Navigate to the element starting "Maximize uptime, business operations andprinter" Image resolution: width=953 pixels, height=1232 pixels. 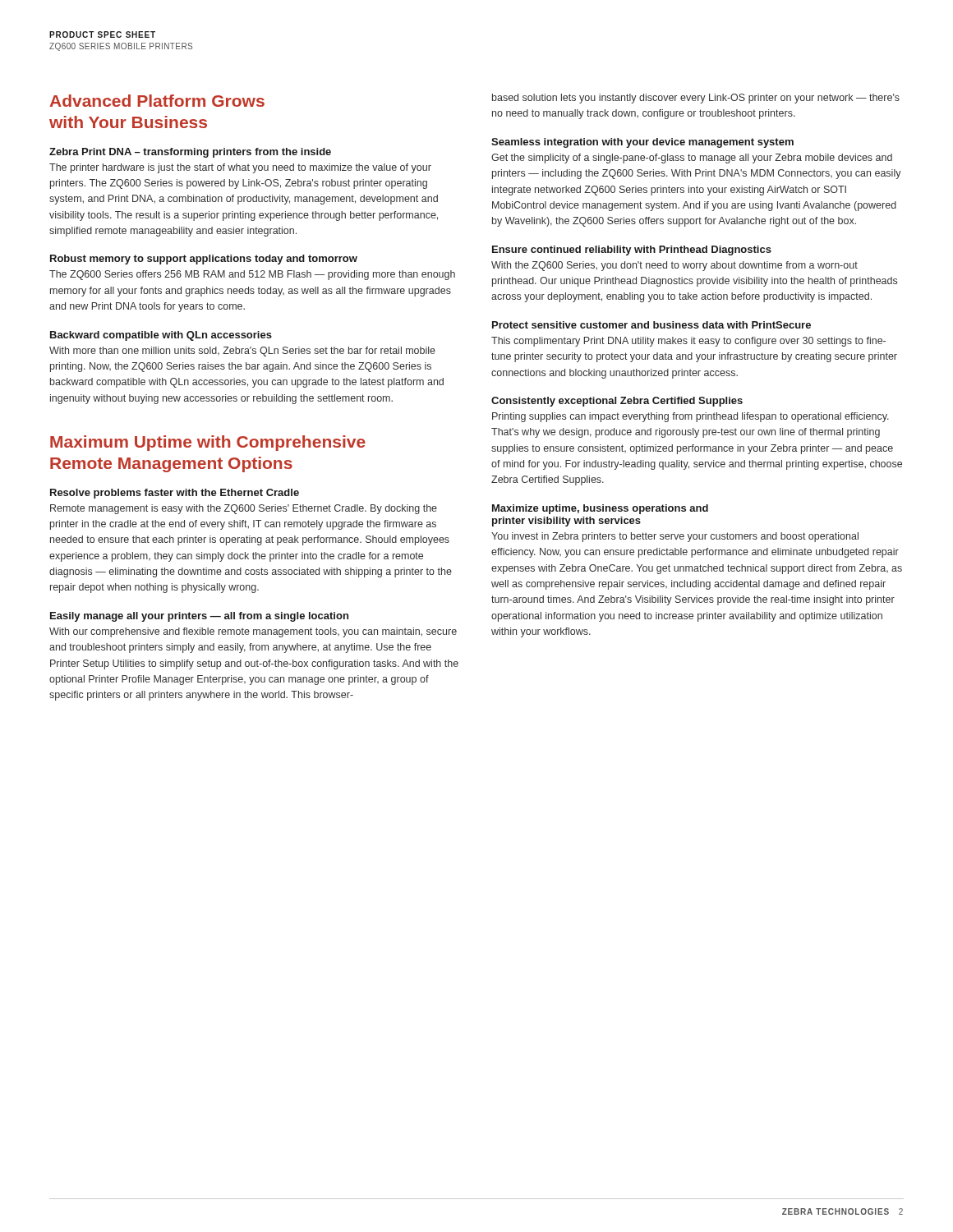[698, 514]
